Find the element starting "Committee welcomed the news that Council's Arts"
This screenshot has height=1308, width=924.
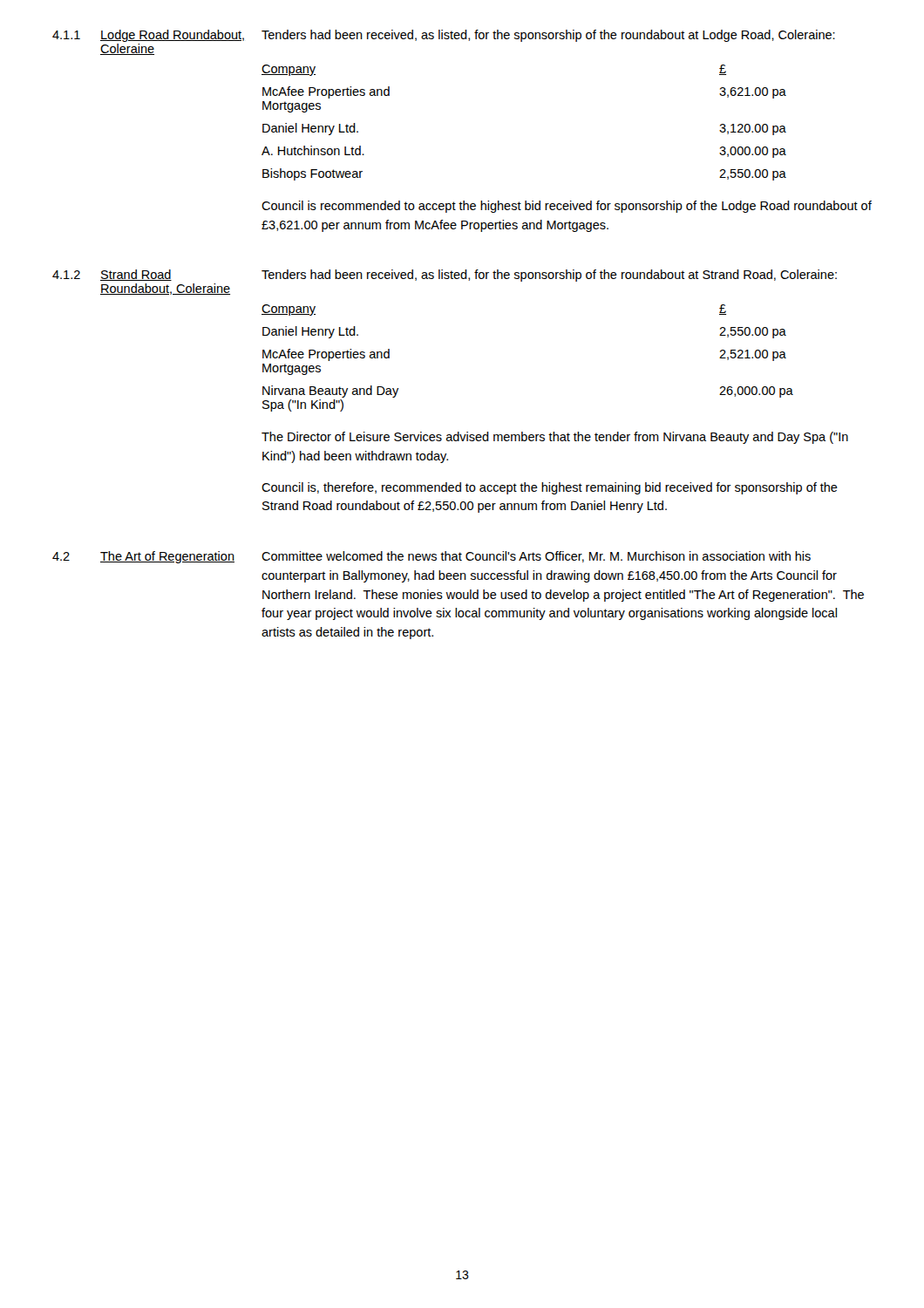tap(567, 595)
